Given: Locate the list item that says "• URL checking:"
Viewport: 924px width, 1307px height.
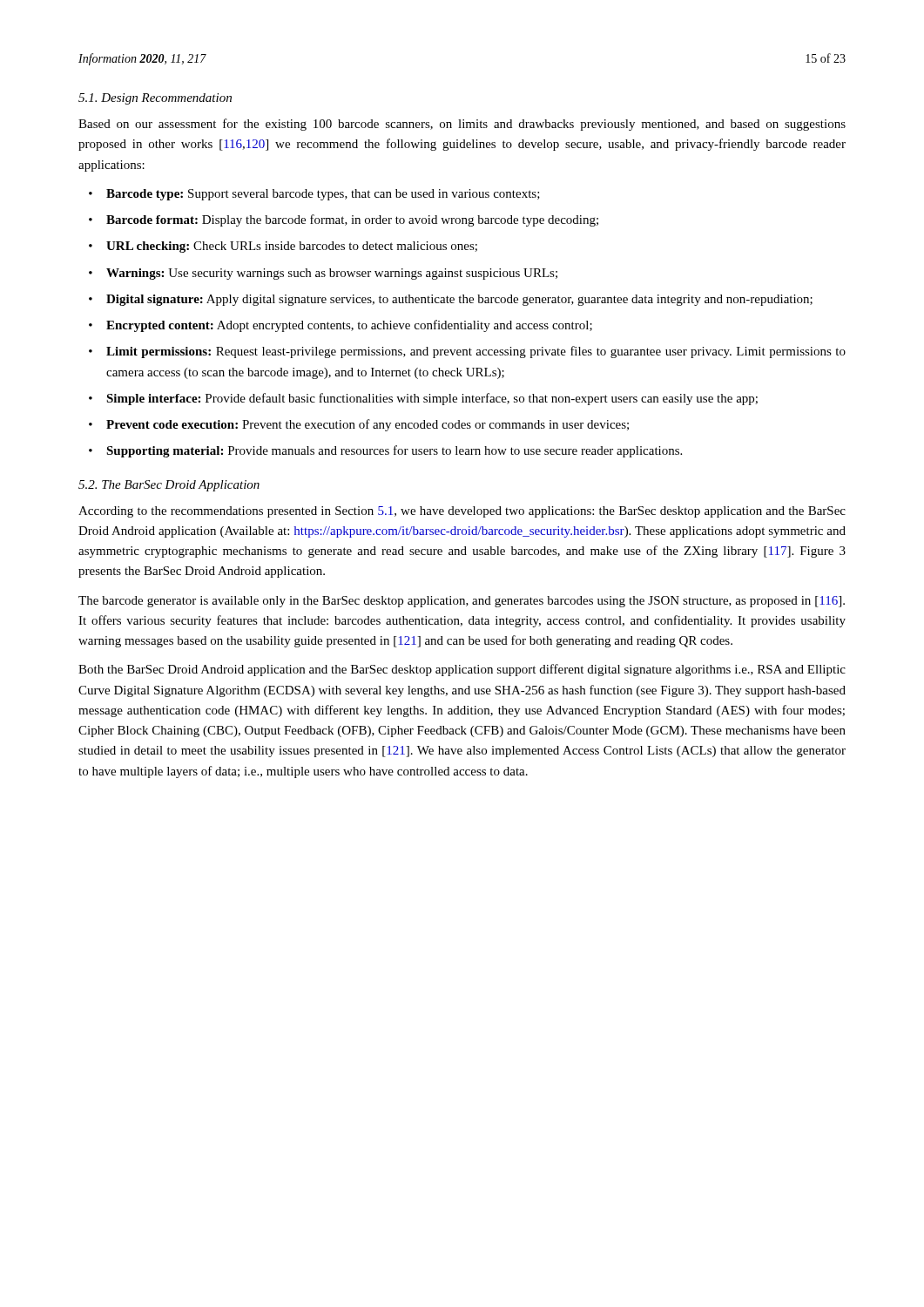Looking at the screenshot, I should (462, 246).
